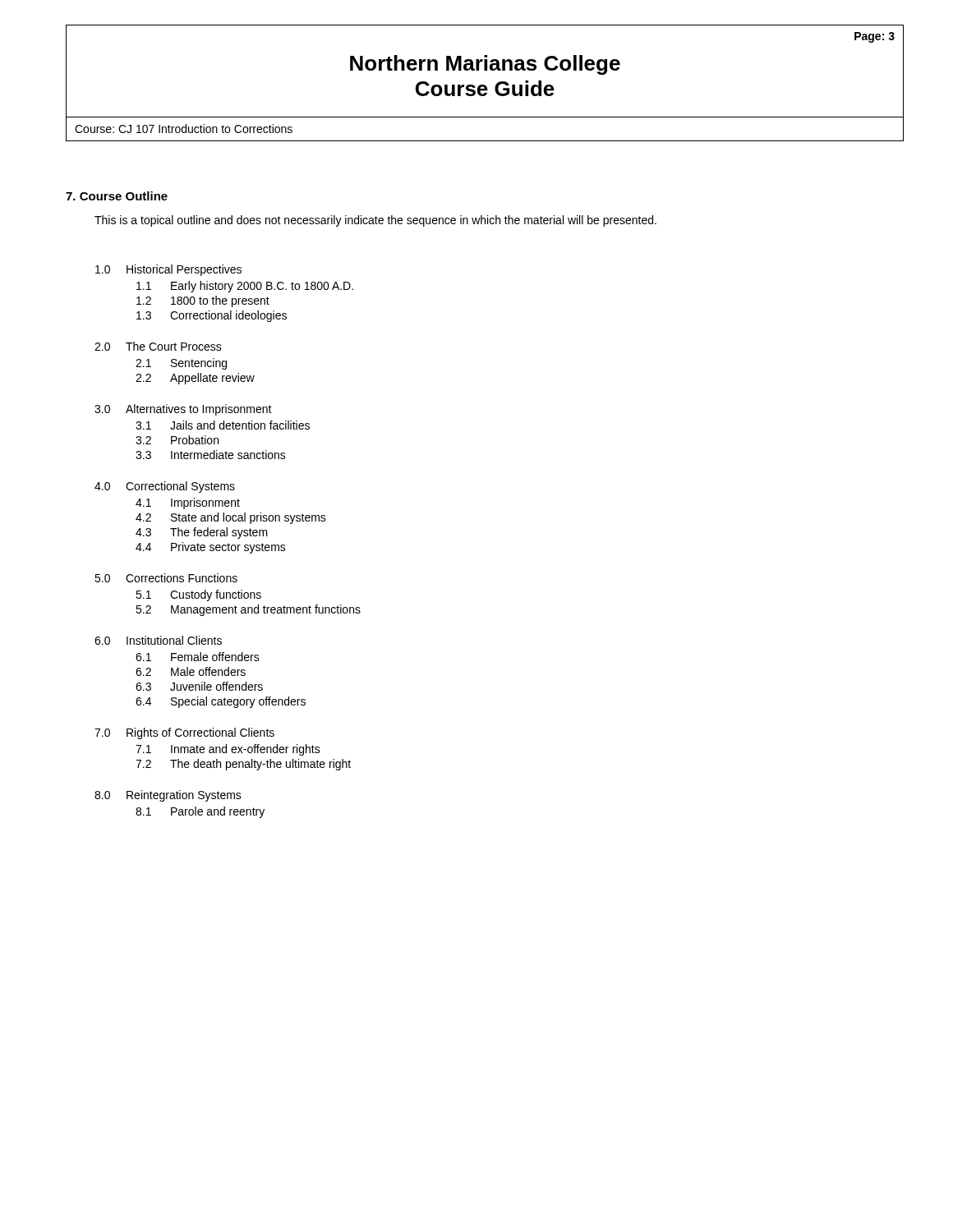953x1232 pixels.
Task: Point to "0 Historical Perspectives"
Action: [x=168, y=269]
